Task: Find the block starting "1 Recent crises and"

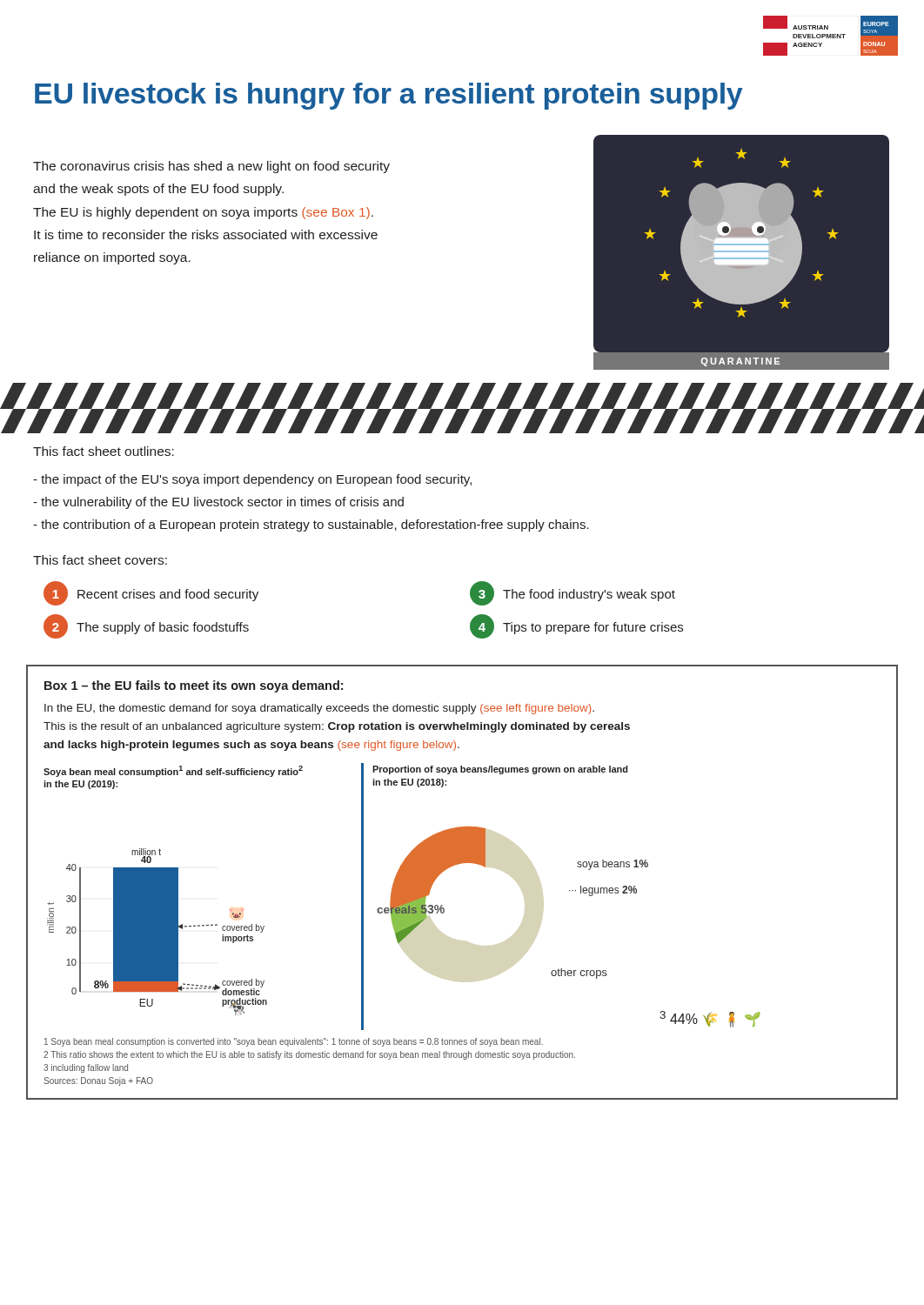Action: pyautogui.click(x=151, y=593)
